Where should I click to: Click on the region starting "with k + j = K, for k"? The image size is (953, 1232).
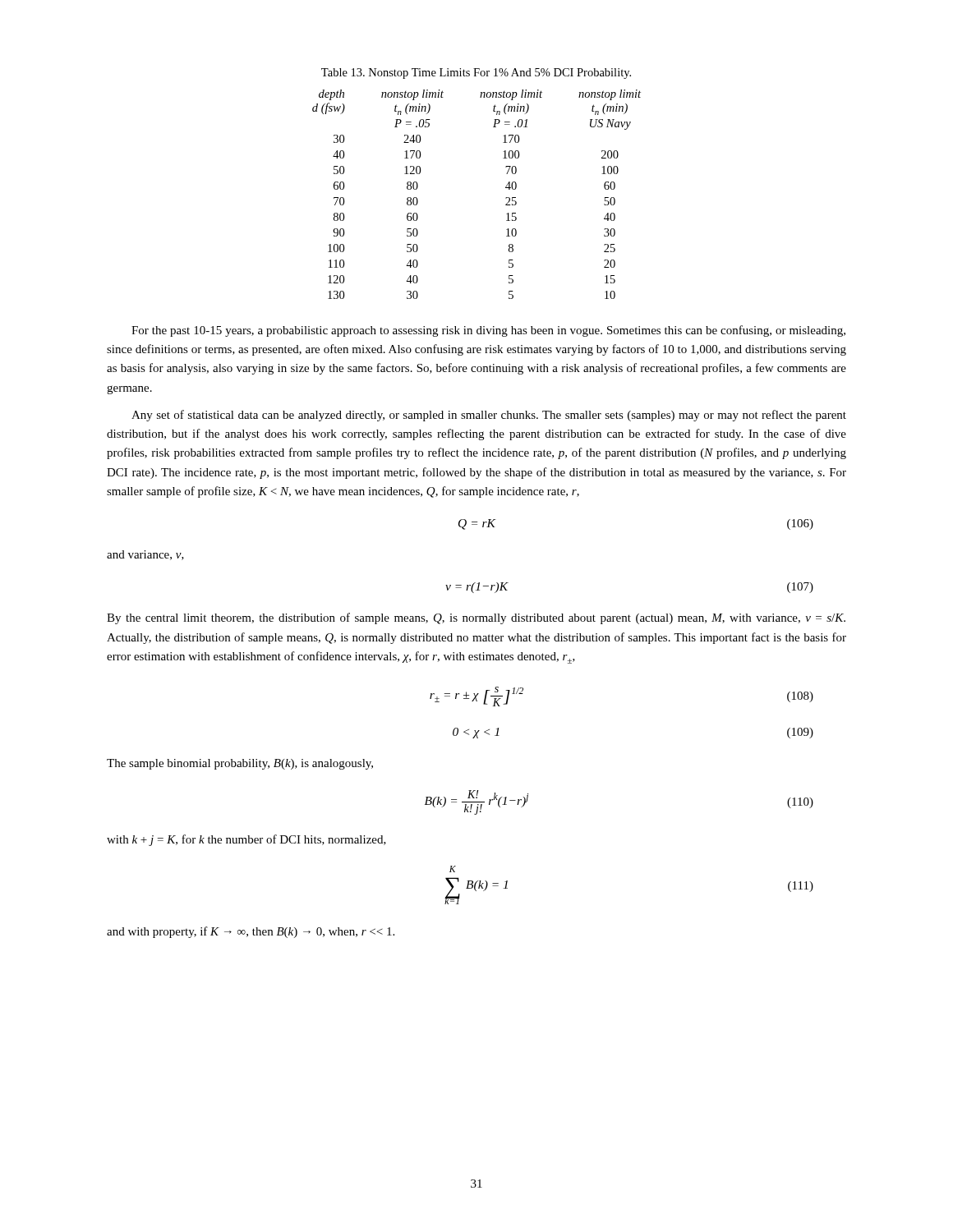pyautogui.click(x=246, y=840)
